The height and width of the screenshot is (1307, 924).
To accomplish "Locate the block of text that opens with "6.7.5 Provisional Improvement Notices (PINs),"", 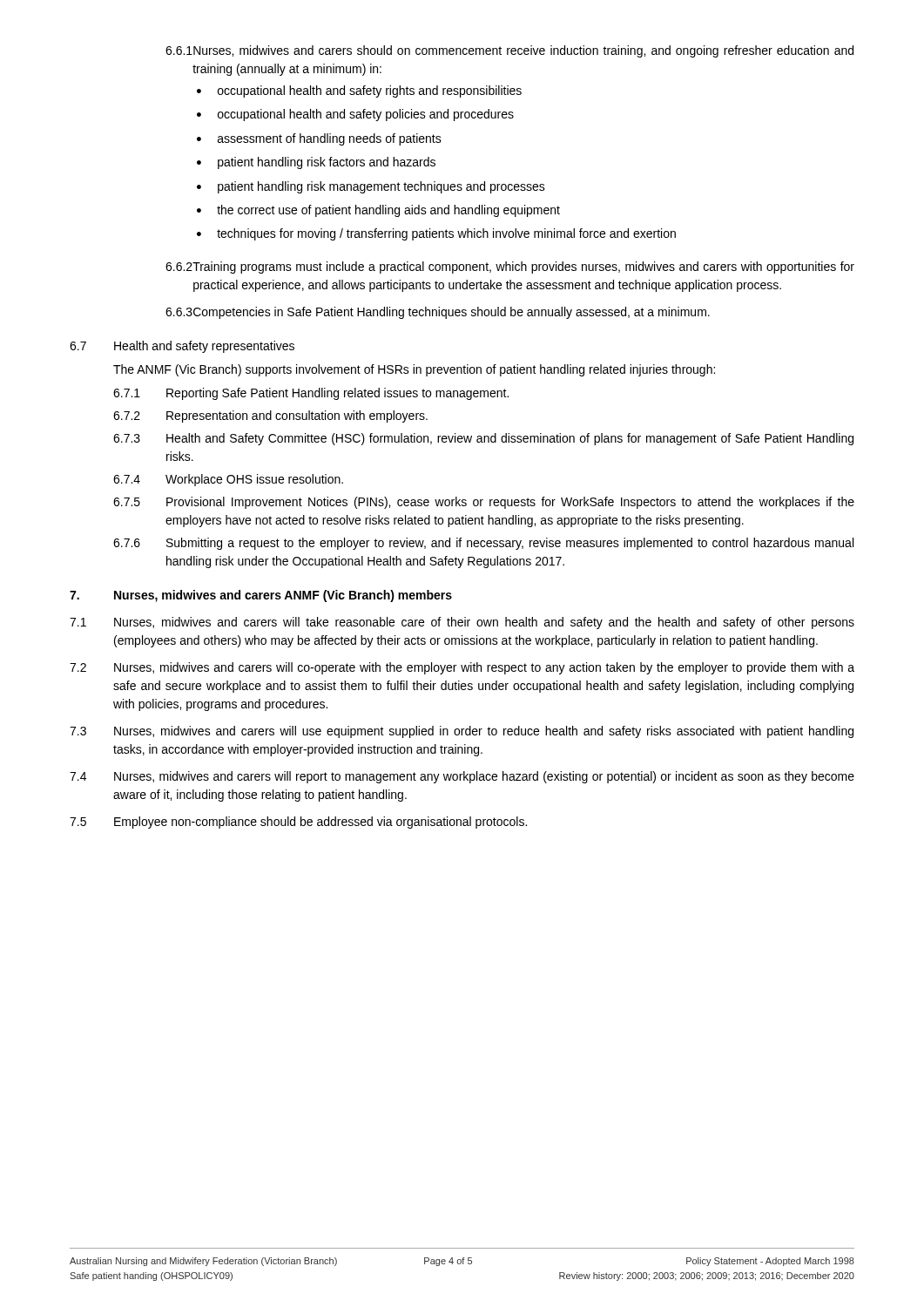I will [484, 511].
